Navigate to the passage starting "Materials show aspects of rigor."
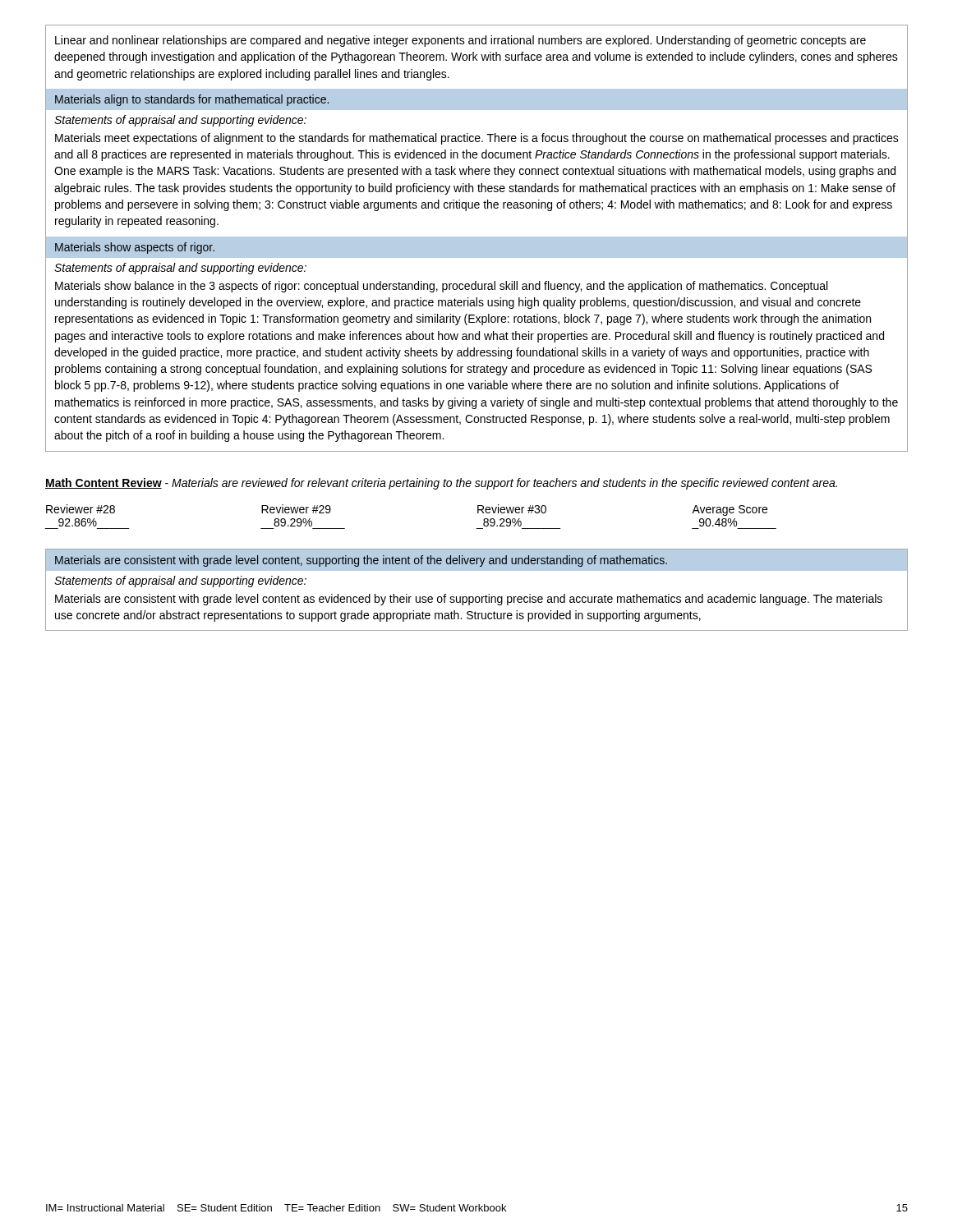 (x=135, y=247)
